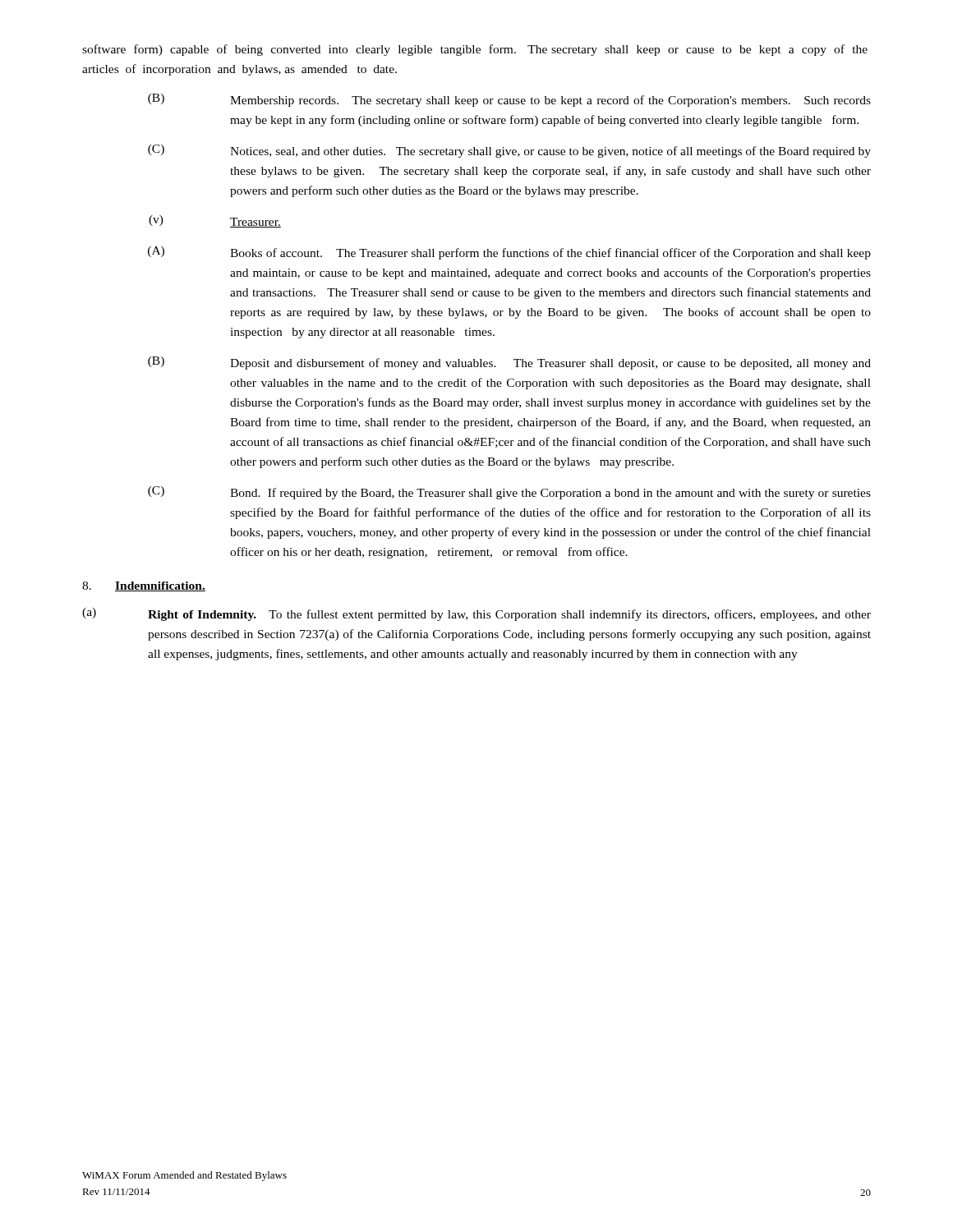Point to the passage starting "(v) Treasurer."
This screenshot has width=953, height=1232.
coord(156,221)
